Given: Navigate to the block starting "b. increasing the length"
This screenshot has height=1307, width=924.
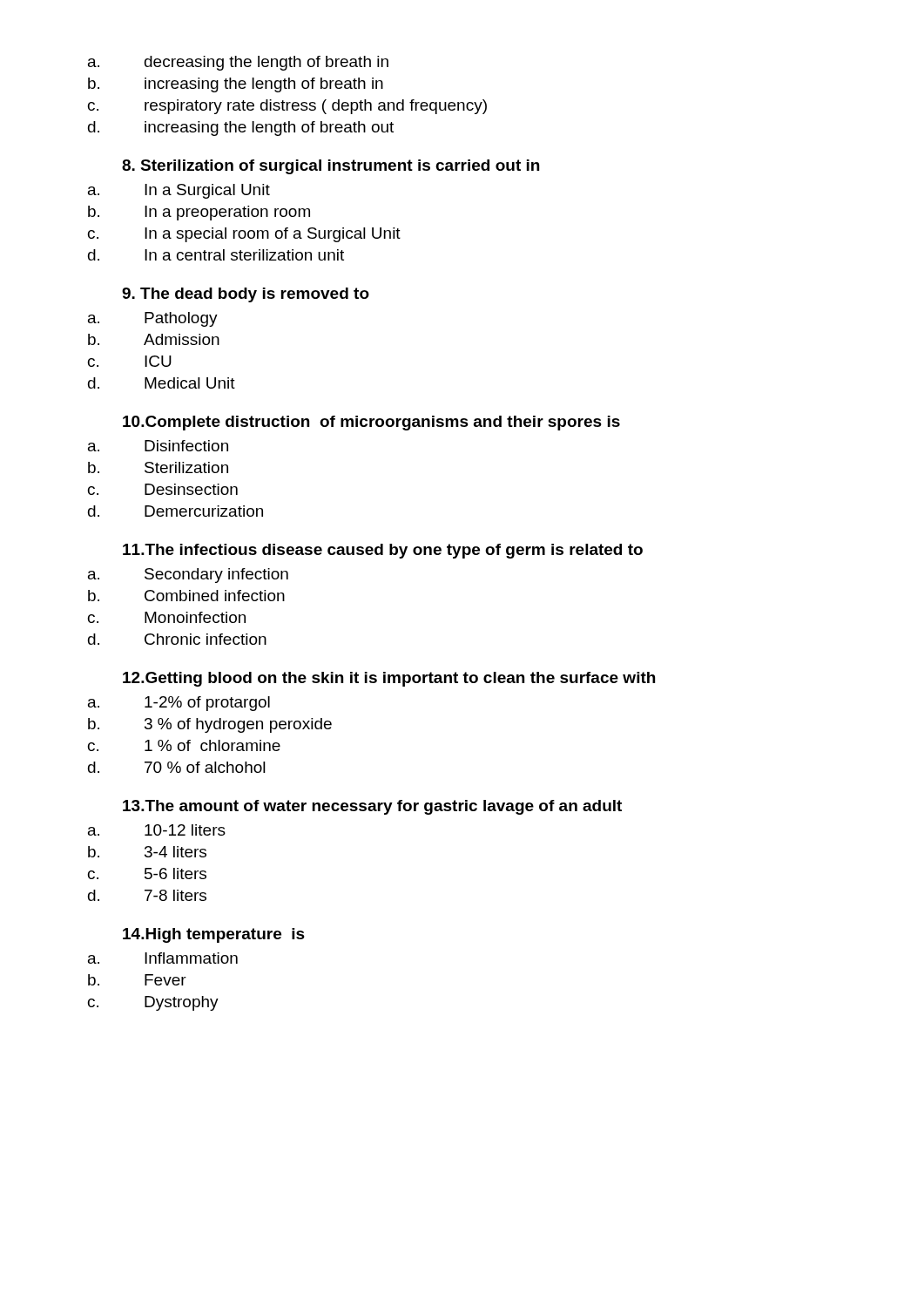Looking at the screenshot, I should tap(236, 85).
